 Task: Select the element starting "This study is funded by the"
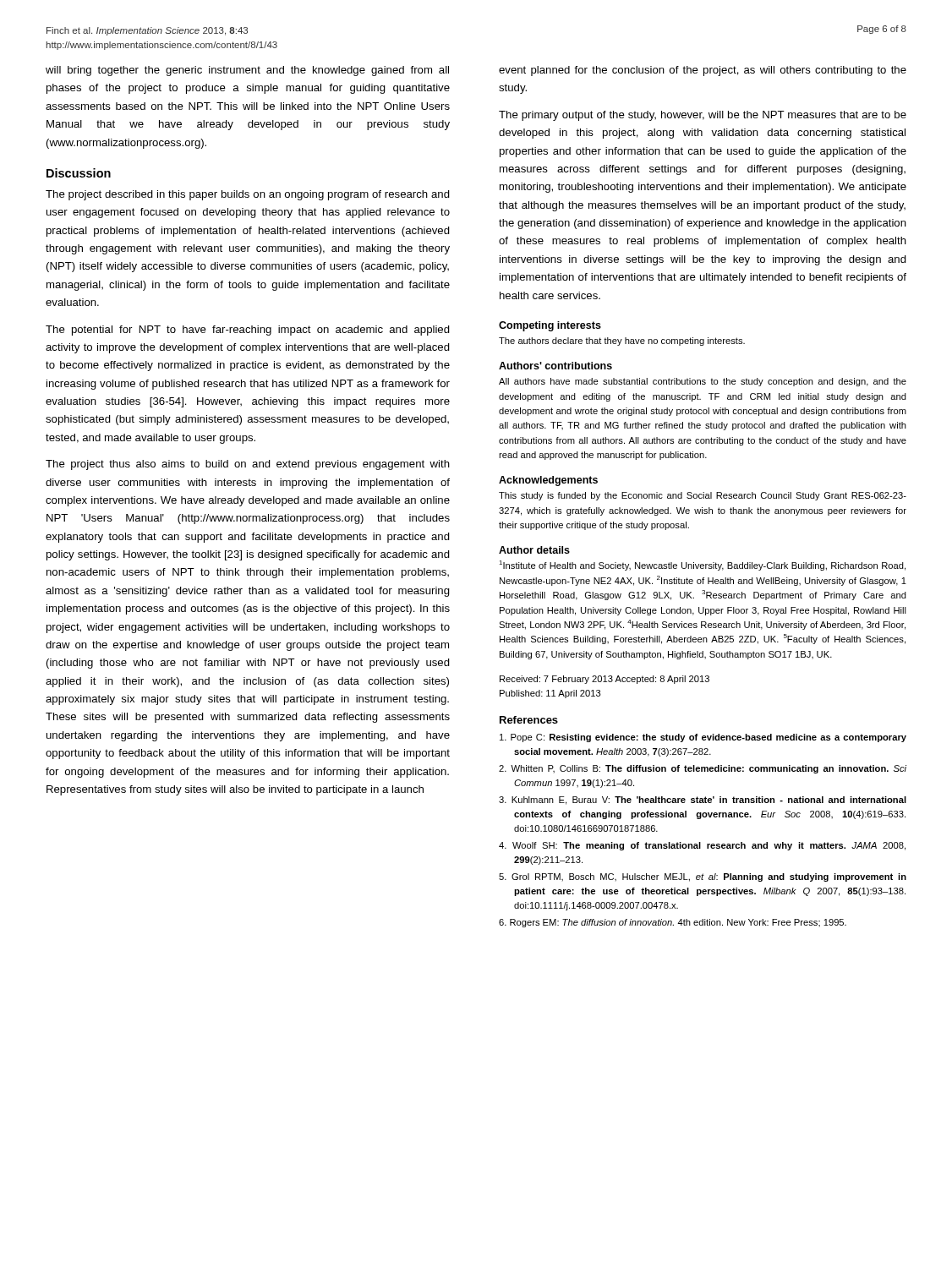[703, 510]
